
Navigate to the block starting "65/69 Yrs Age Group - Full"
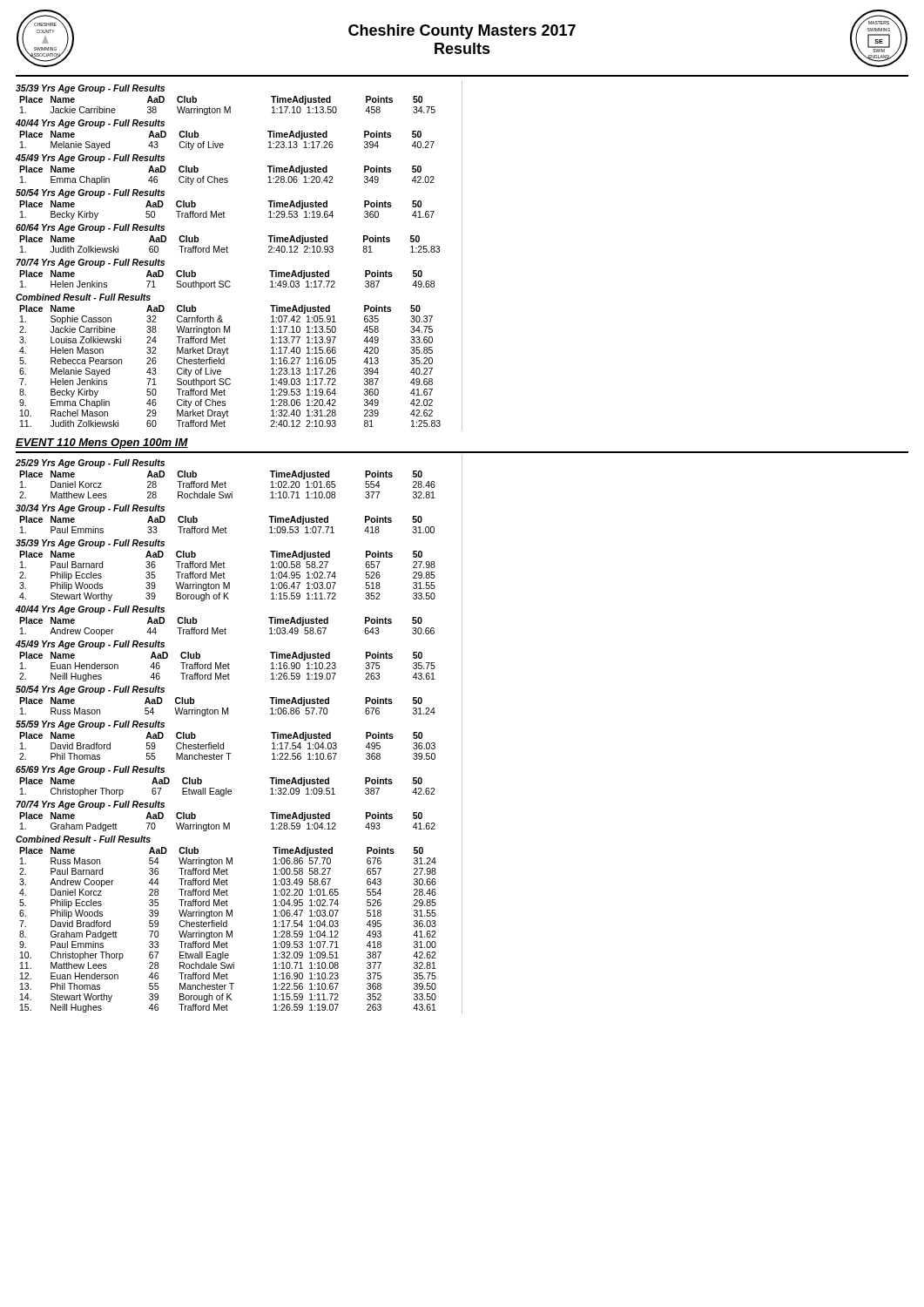click(x=90, y=769)
